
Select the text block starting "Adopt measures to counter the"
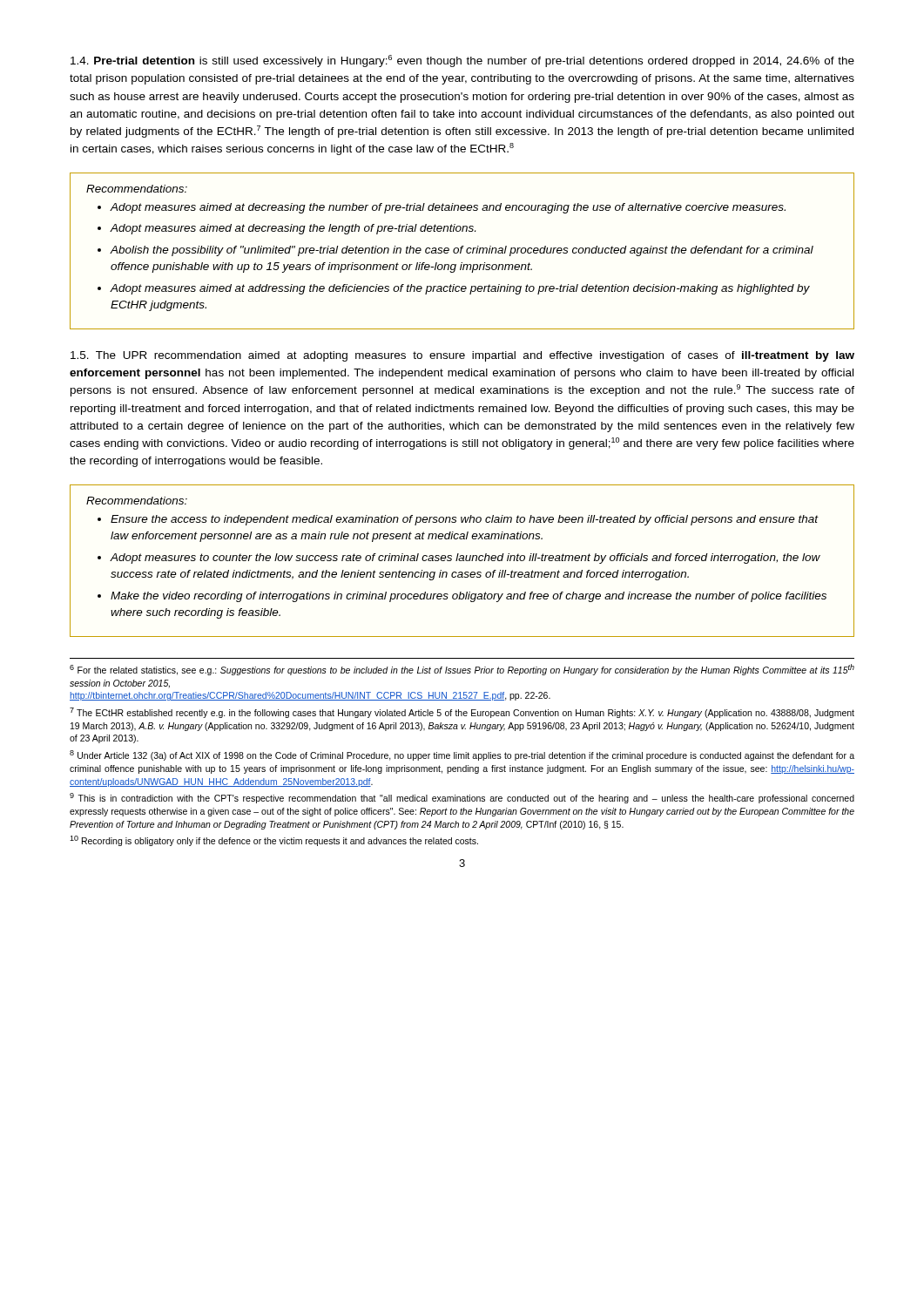[x=474, y=566]
